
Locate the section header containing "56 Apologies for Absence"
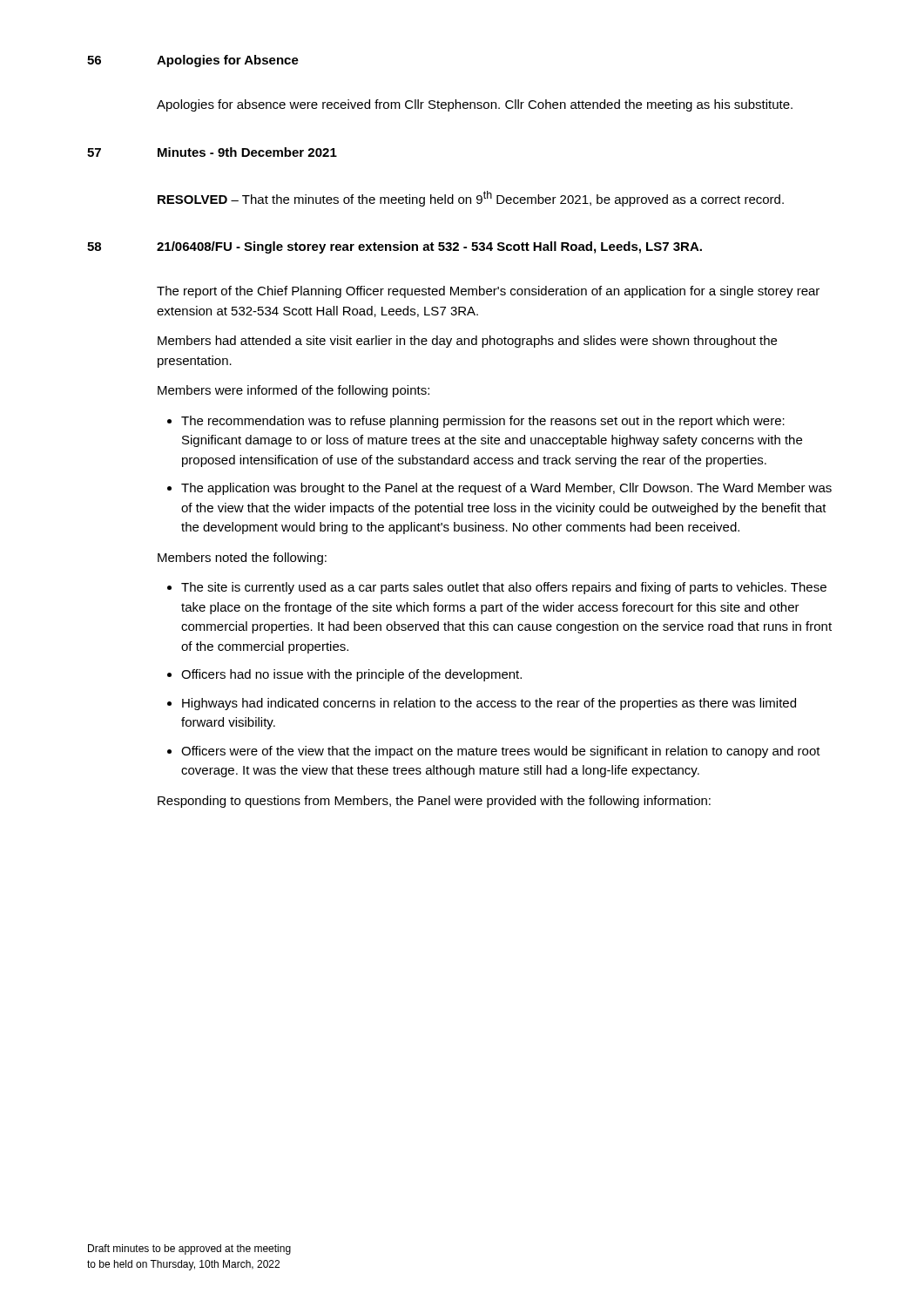point(193,61)
